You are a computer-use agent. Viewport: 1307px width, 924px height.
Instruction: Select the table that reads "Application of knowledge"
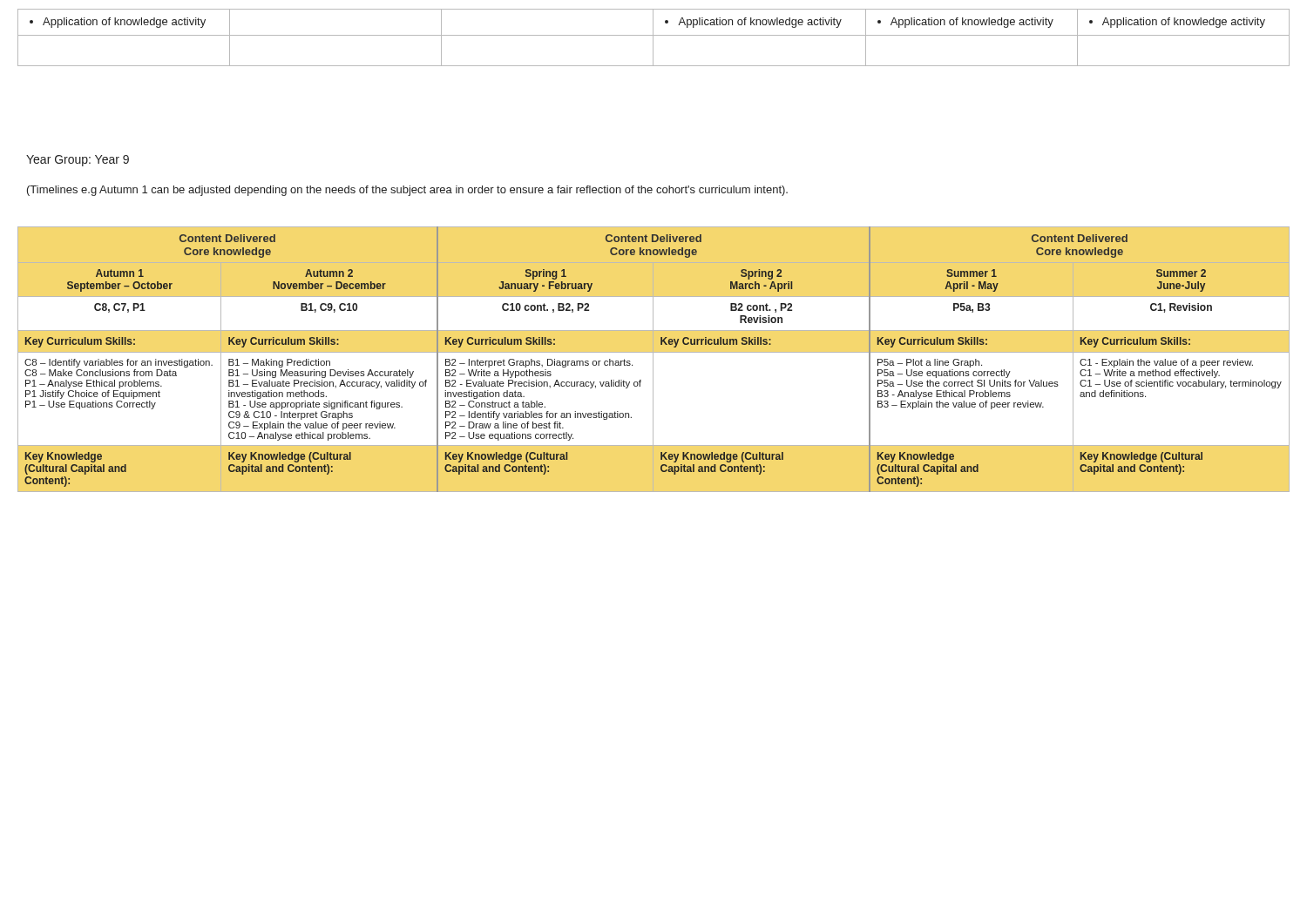[654, 37]
